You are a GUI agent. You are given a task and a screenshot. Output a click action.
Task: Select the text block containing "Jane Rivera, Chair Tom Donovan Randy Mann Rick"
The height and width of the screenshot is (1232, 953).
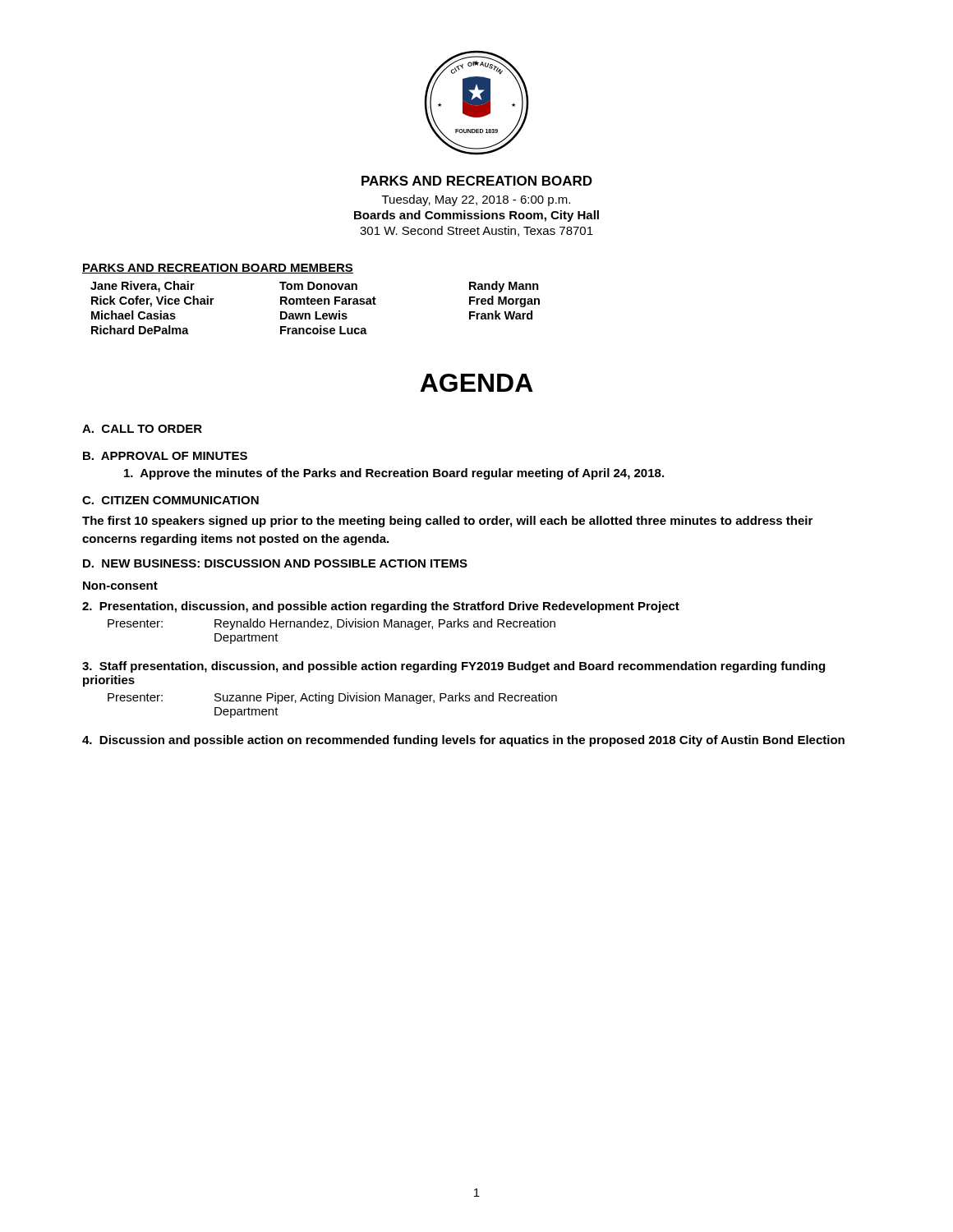[370, 308]
